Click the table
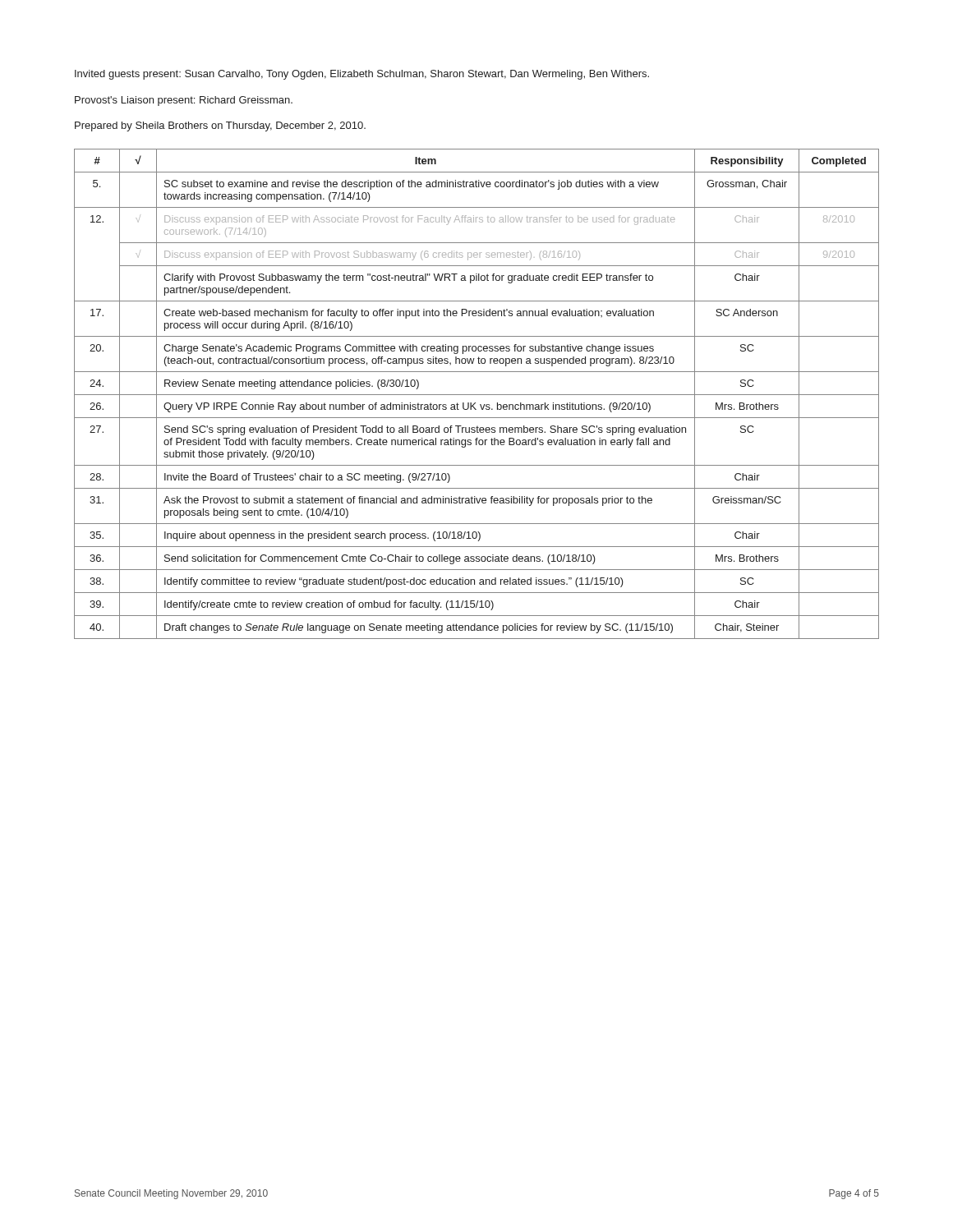This screenshot has height=1232, width=953. click(476, 393)
